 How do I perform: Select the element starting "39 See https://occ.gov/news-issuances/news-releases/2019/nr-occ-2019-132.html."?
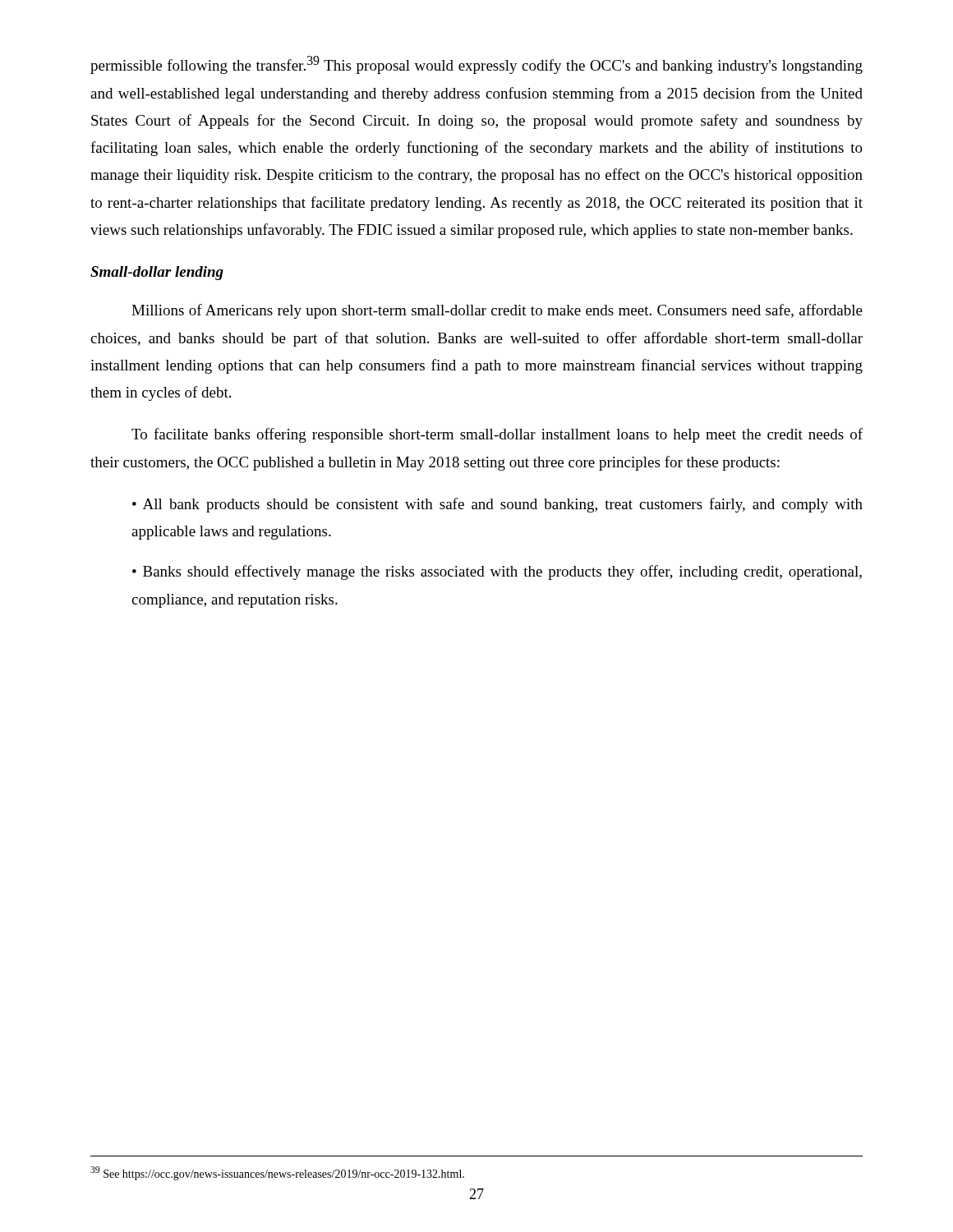tap(277, 1173)
